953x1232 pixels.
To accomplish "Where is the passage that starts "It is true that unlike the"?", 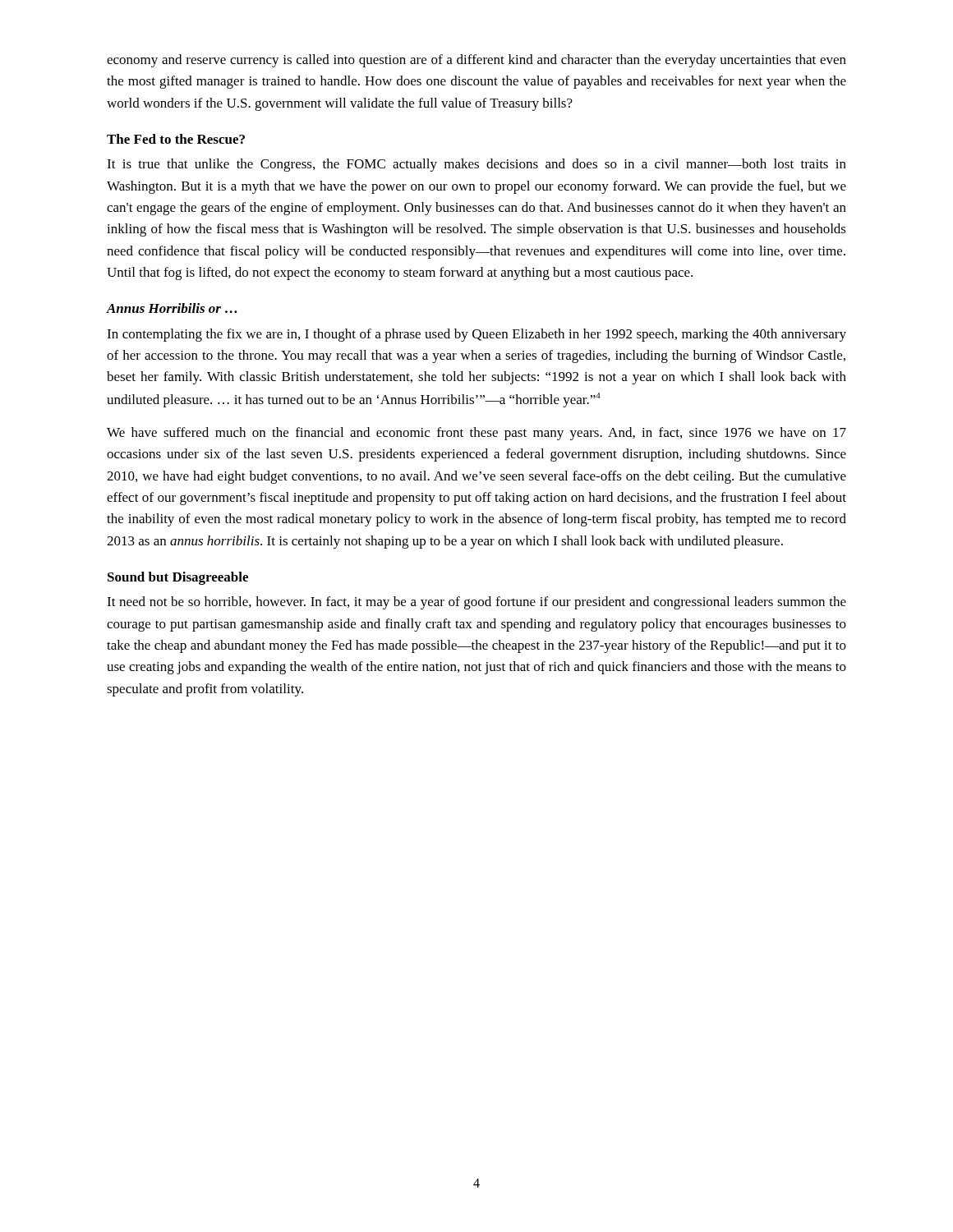I will point(476,219).
